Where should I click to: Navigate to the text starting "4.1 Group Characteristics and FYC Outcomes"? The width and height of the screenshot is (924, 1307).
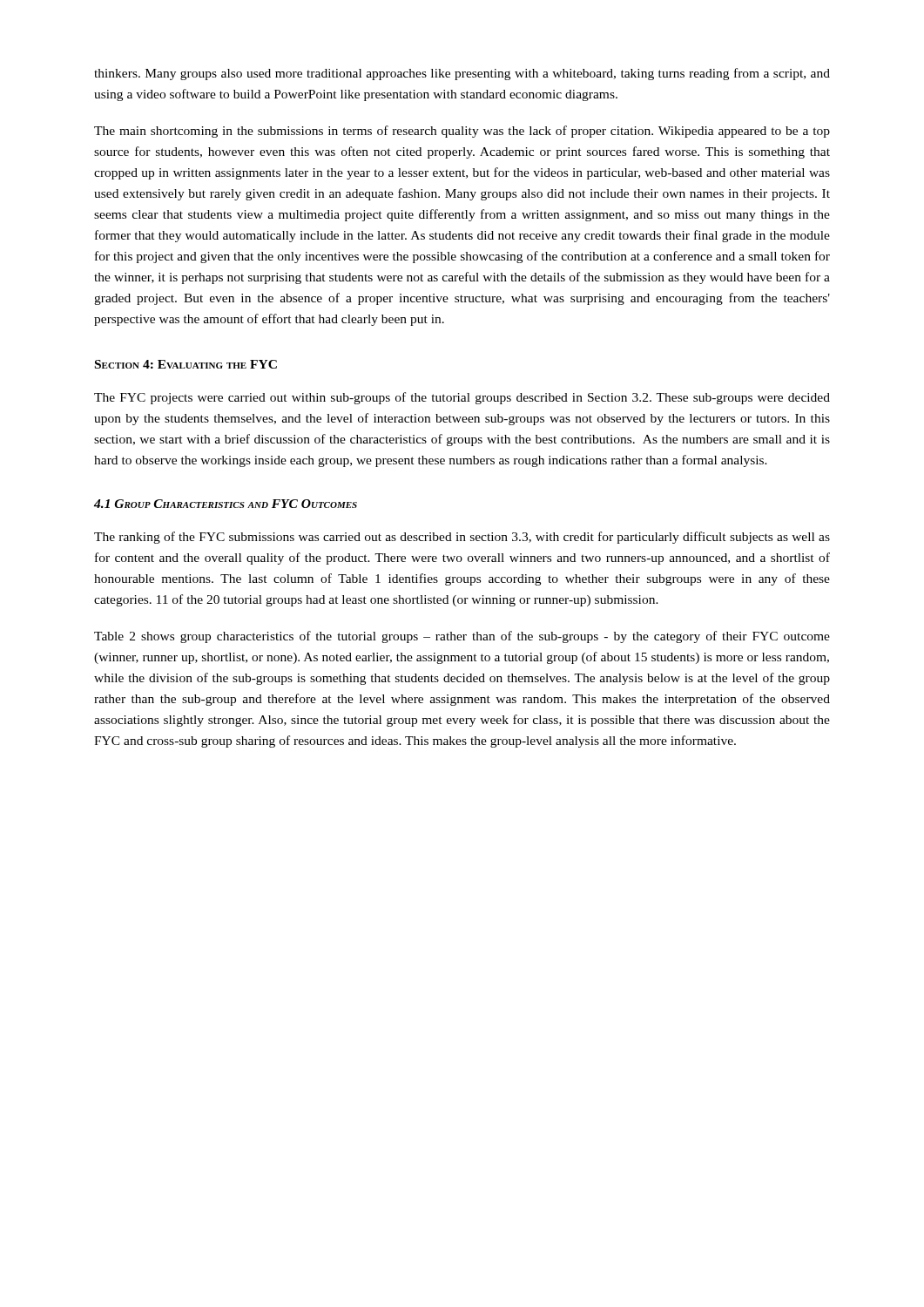click(x=226, y=503)
